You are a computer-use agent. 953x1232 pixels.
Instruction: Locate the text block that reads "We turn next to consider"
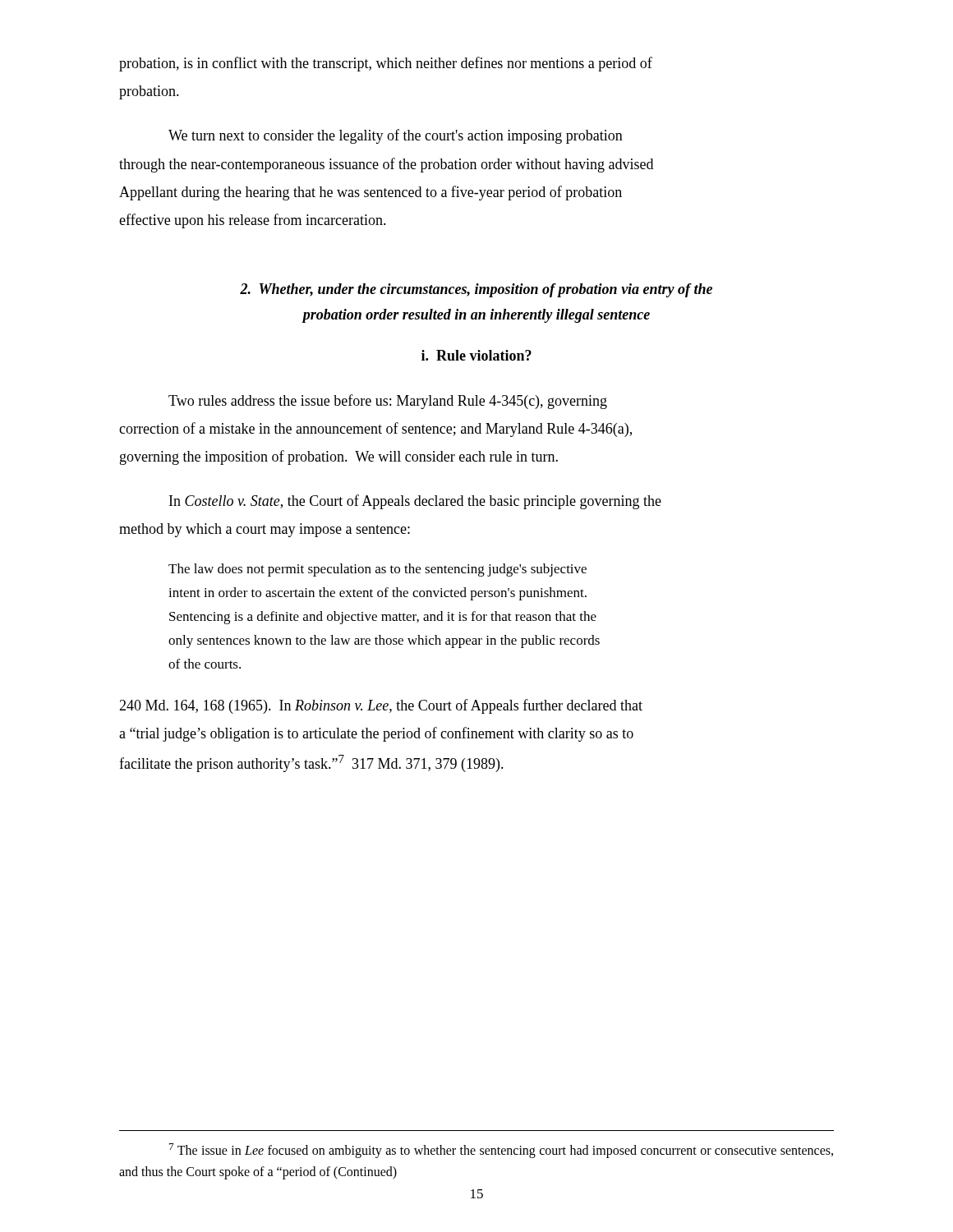[476, 178]
